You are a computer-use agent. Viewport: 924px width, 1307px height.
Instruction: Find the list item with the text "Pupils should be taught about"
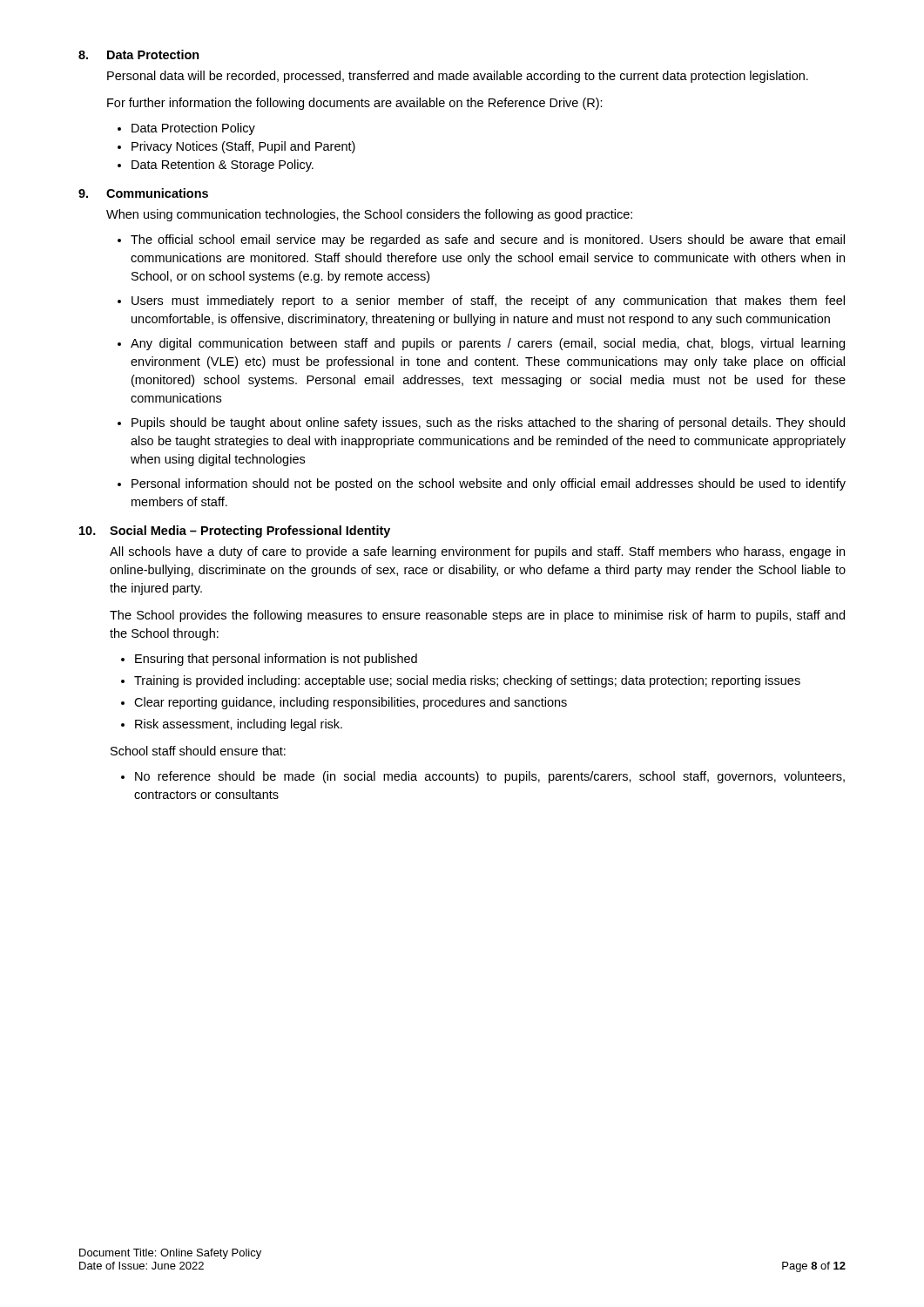point(488,441)
